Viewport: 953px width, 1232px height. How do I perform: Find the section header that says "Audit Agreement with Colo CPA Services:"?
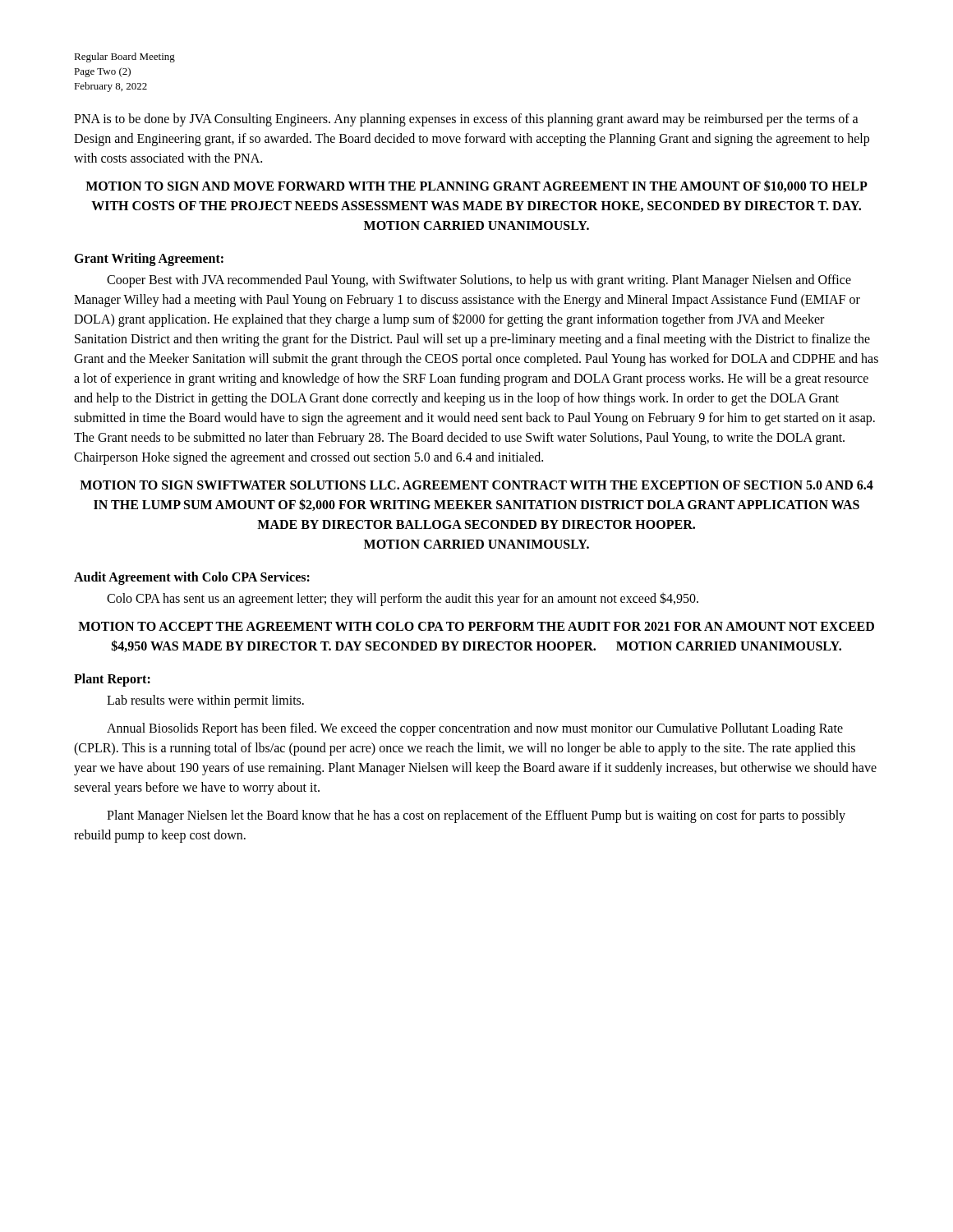[x=192, y=577]
